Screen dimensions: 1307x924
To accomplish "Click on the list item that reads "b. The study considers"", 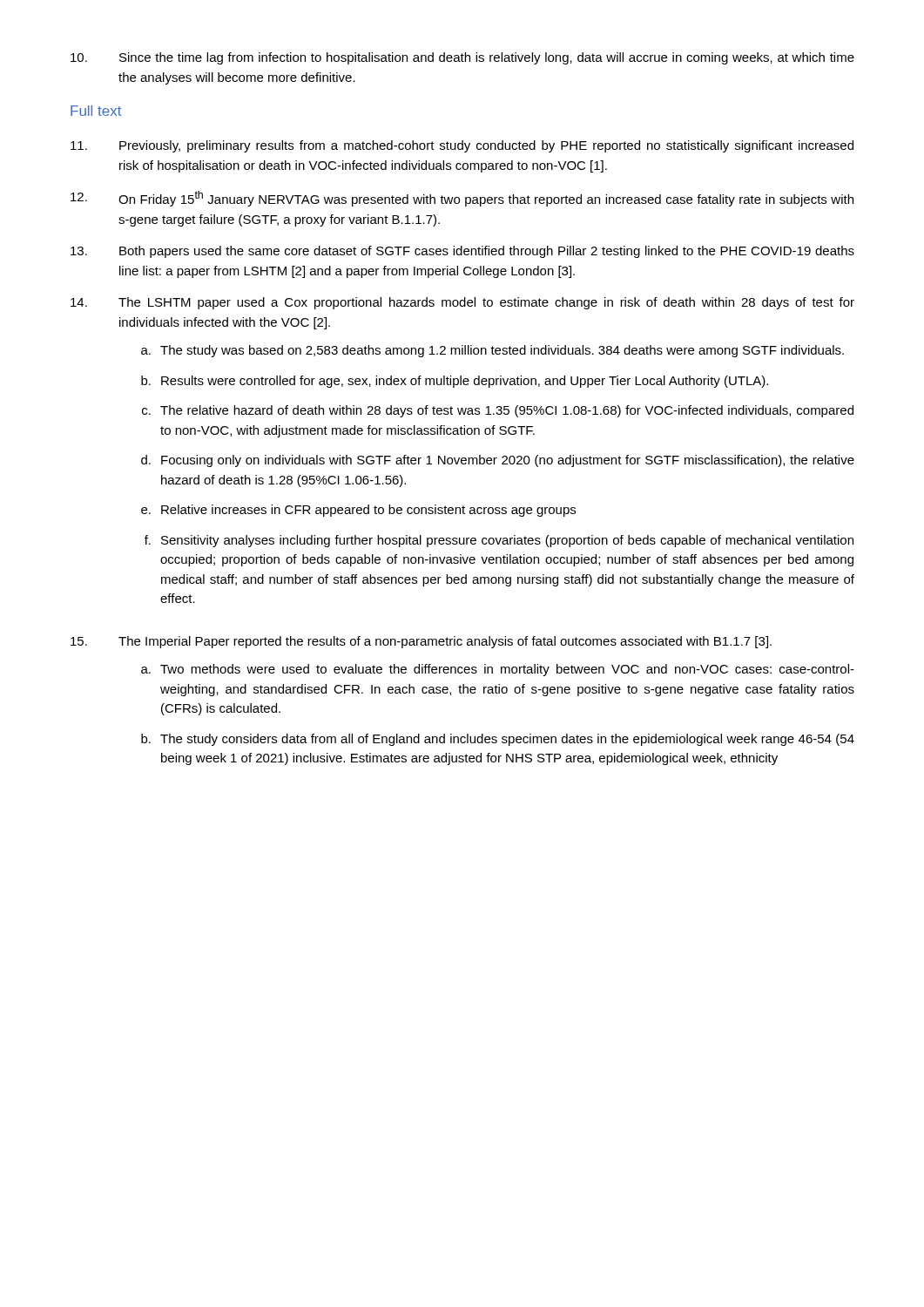I will point(486,749).
